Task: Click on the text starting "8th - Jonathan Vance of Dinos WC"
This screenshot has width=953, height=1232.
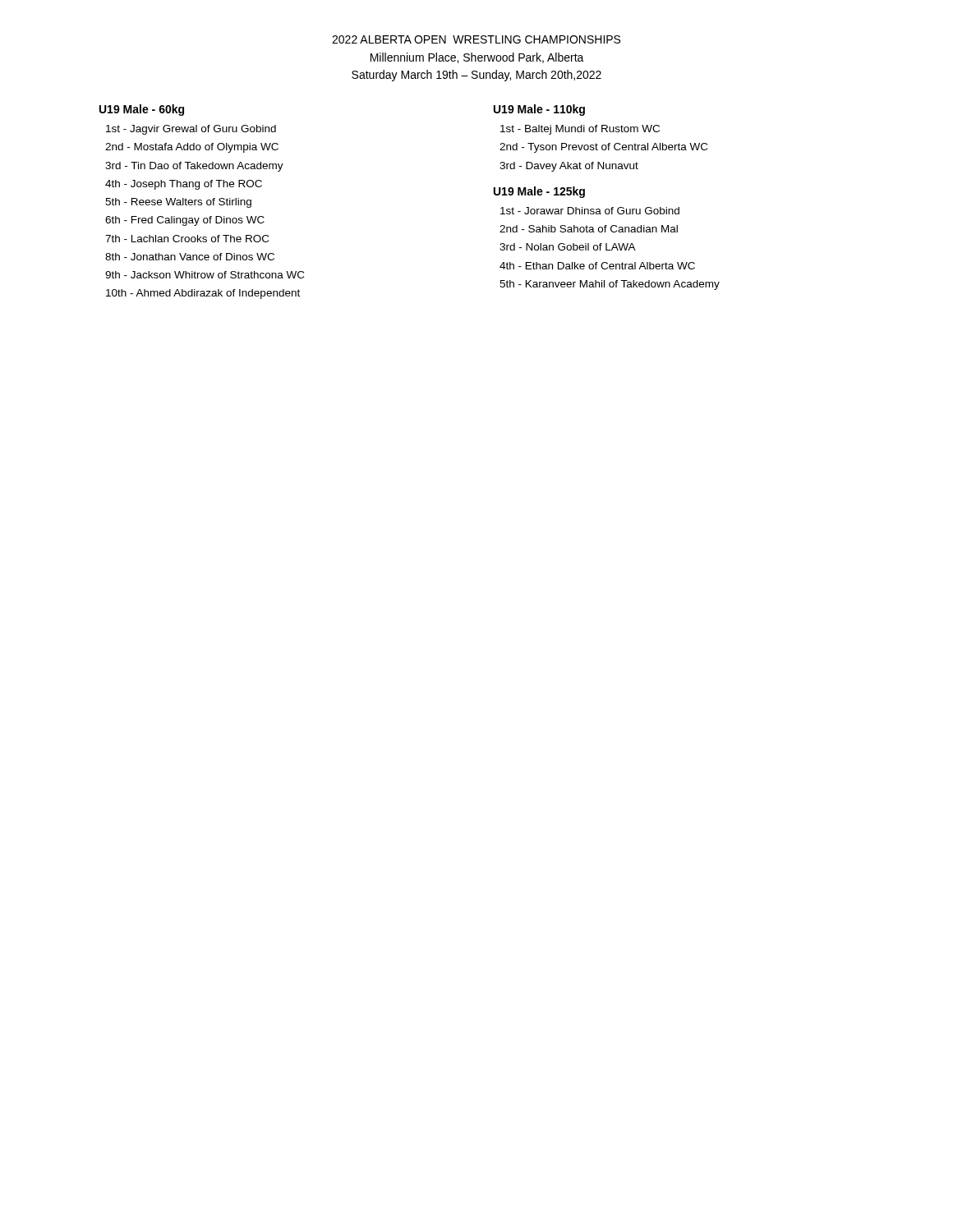Action: pos(190,257)
